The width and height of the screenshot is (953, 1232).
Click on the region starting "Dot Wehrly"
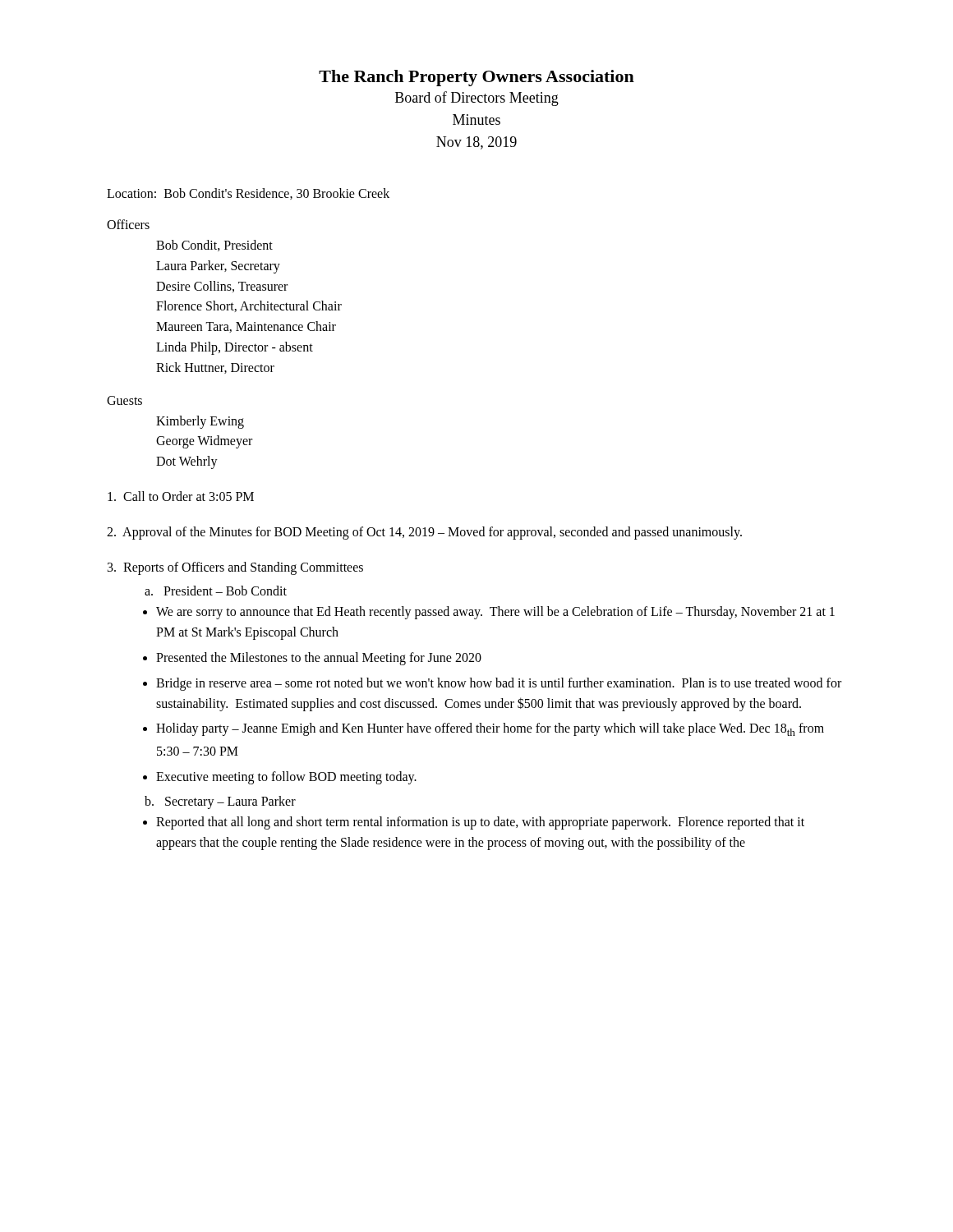187,461
